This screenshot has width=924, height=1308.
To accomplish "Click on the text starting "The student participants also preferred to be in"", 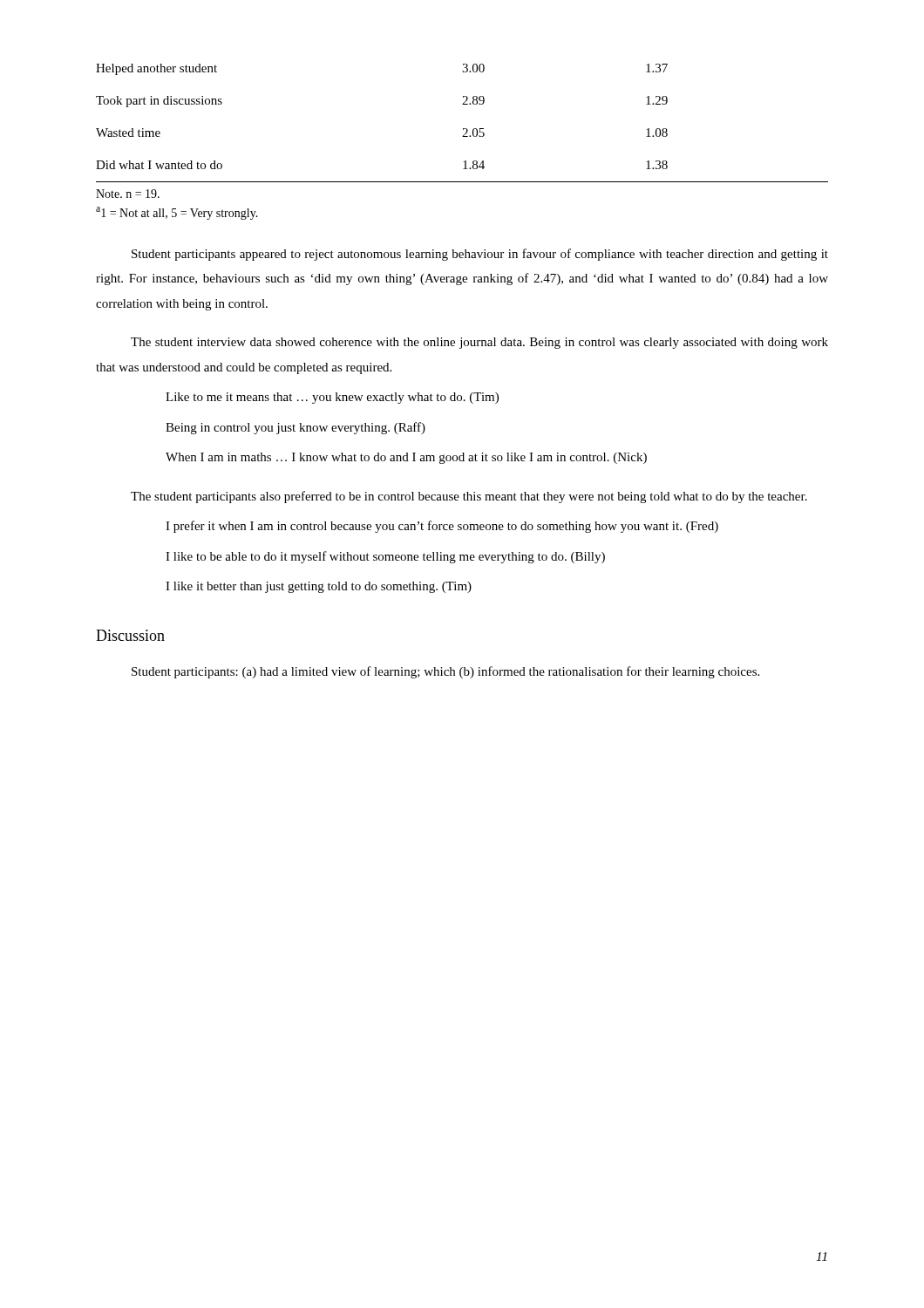I will [x=469, y=496].
